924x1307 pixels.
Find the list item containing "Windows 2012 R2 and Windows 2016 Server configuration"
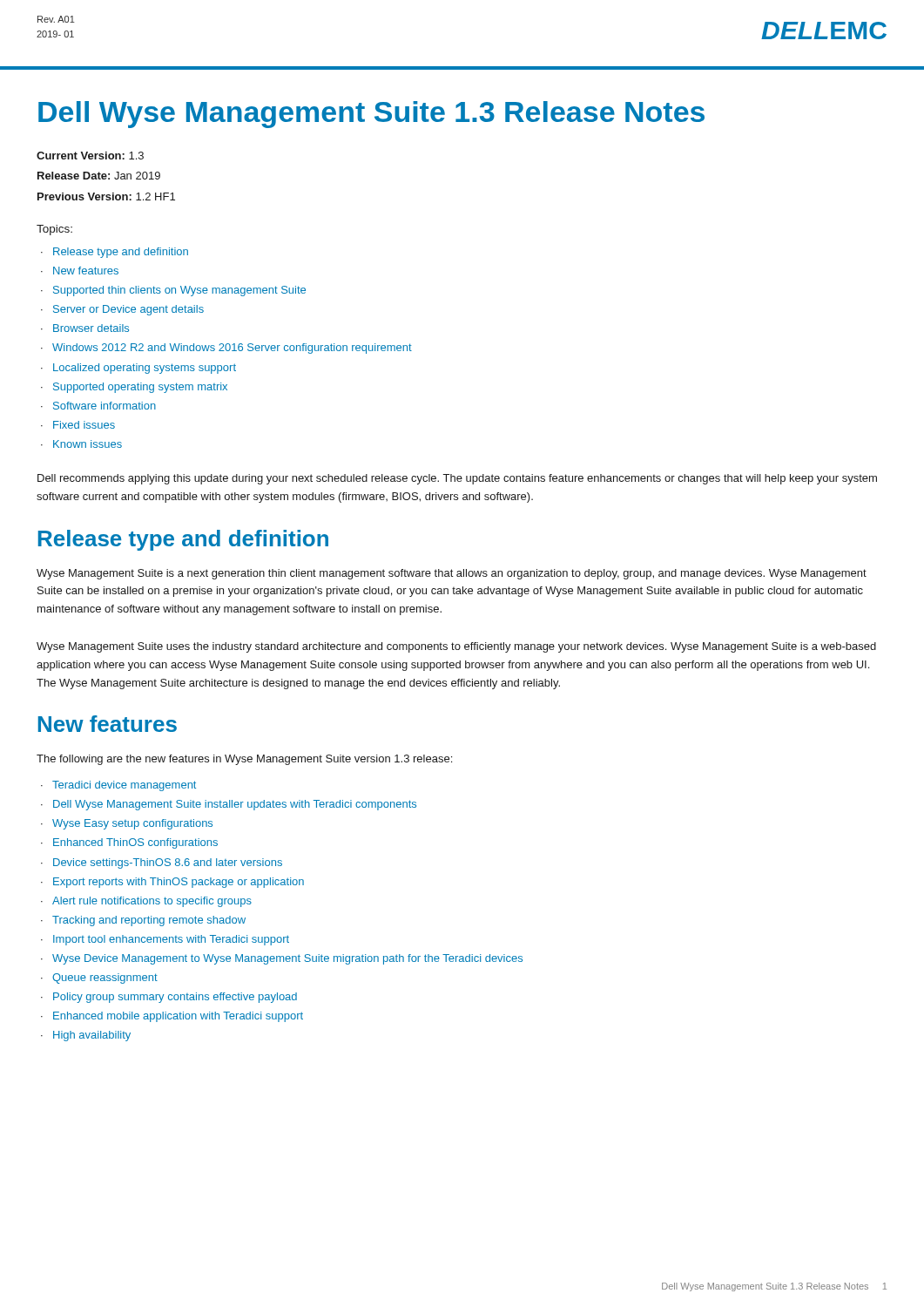pyautogui.click(x=232, y=348)
